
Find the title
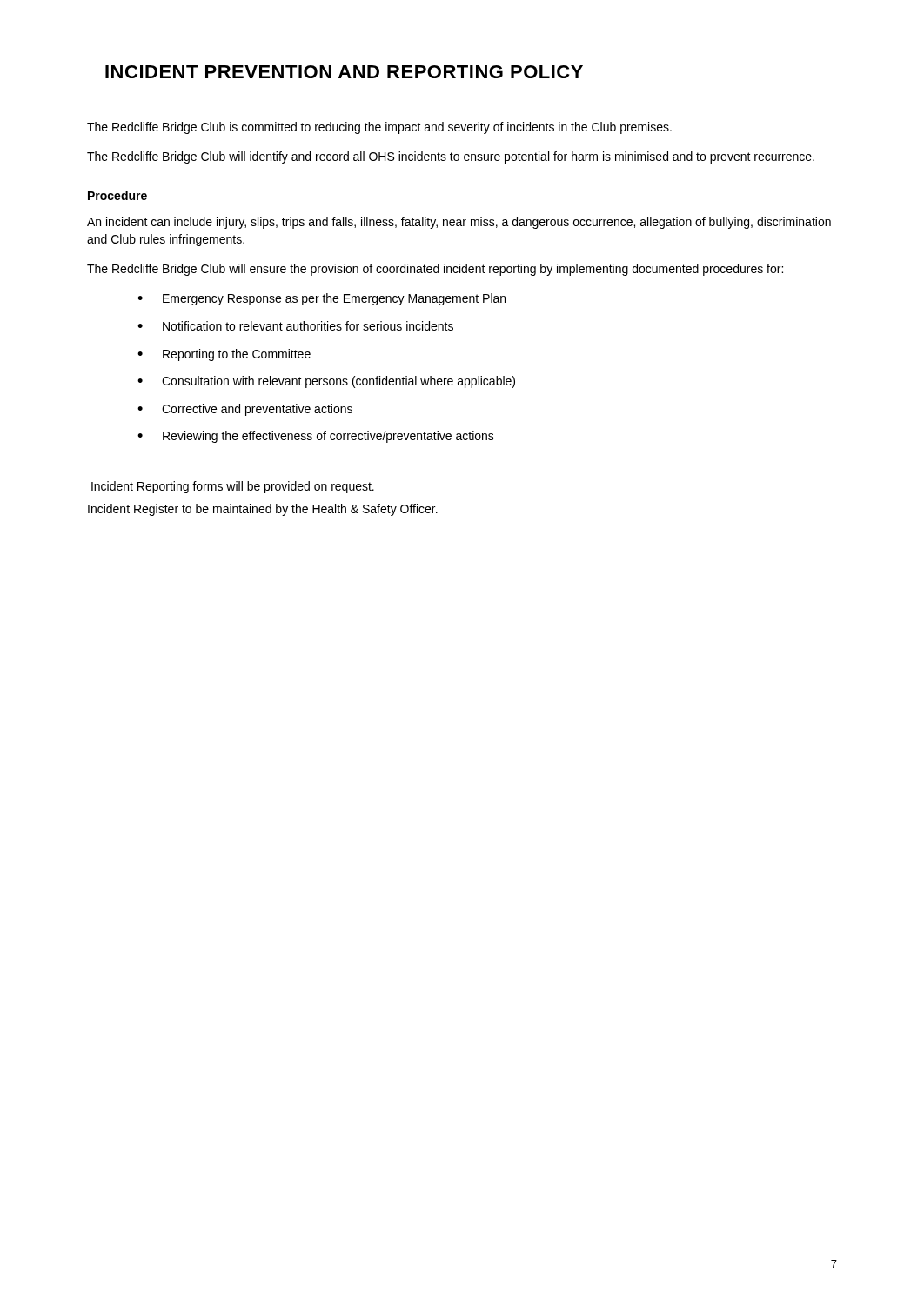click(471, 72)
